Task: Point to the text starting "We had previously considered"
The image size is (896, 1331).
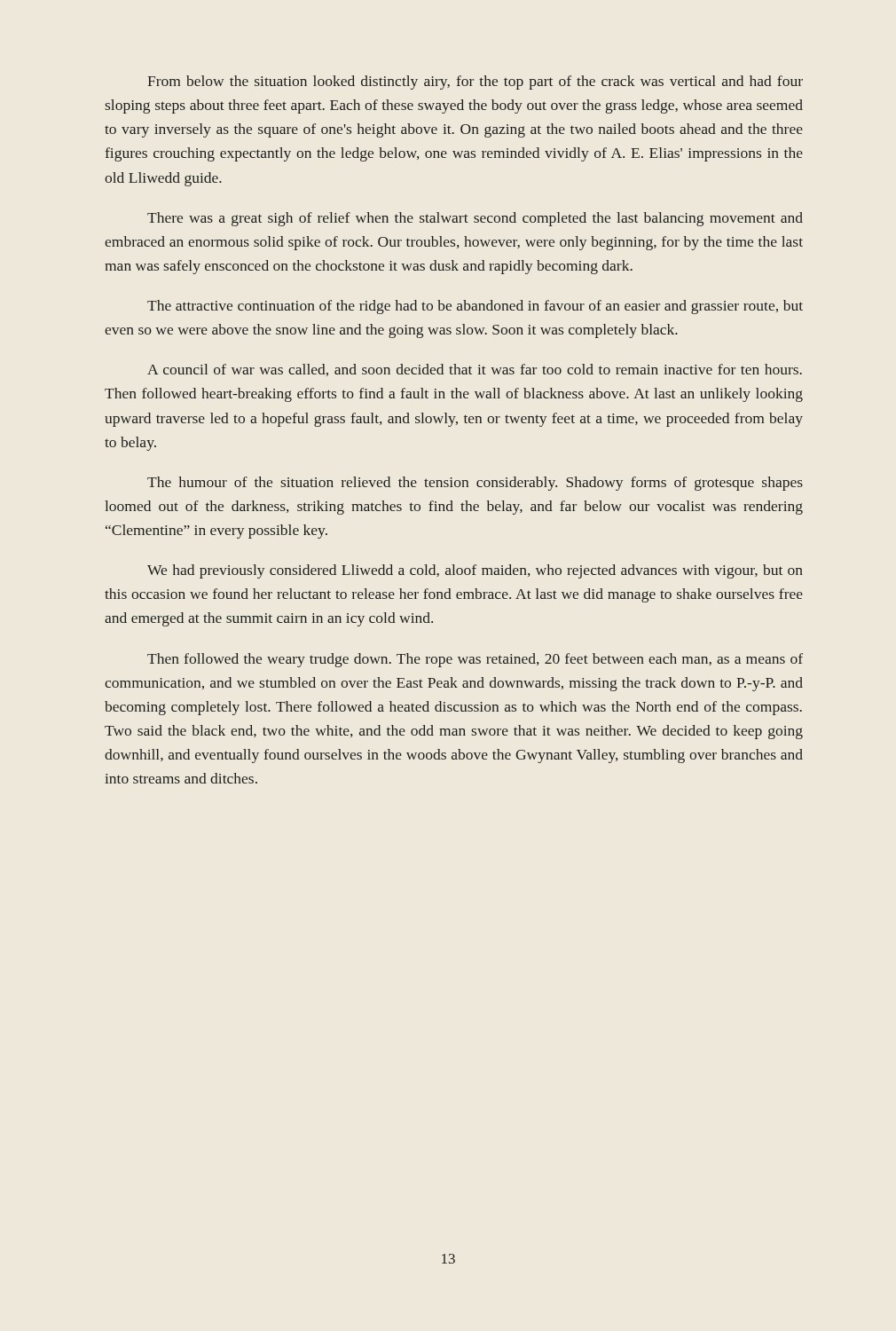Action: coord(454,594)
